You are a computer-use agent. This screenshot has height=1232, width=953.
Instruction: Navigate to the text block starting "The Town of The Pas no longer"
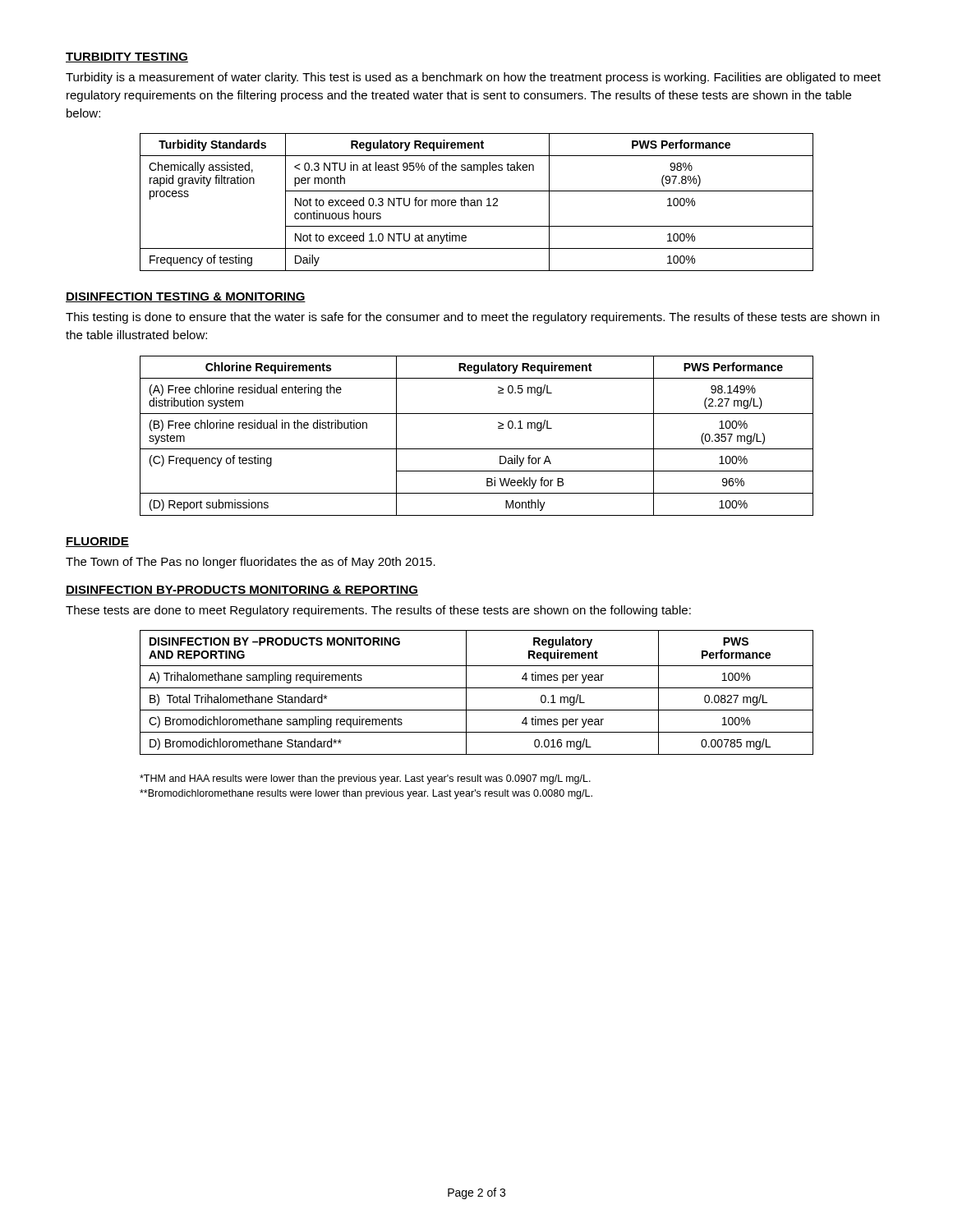click(x=251, y=561)
